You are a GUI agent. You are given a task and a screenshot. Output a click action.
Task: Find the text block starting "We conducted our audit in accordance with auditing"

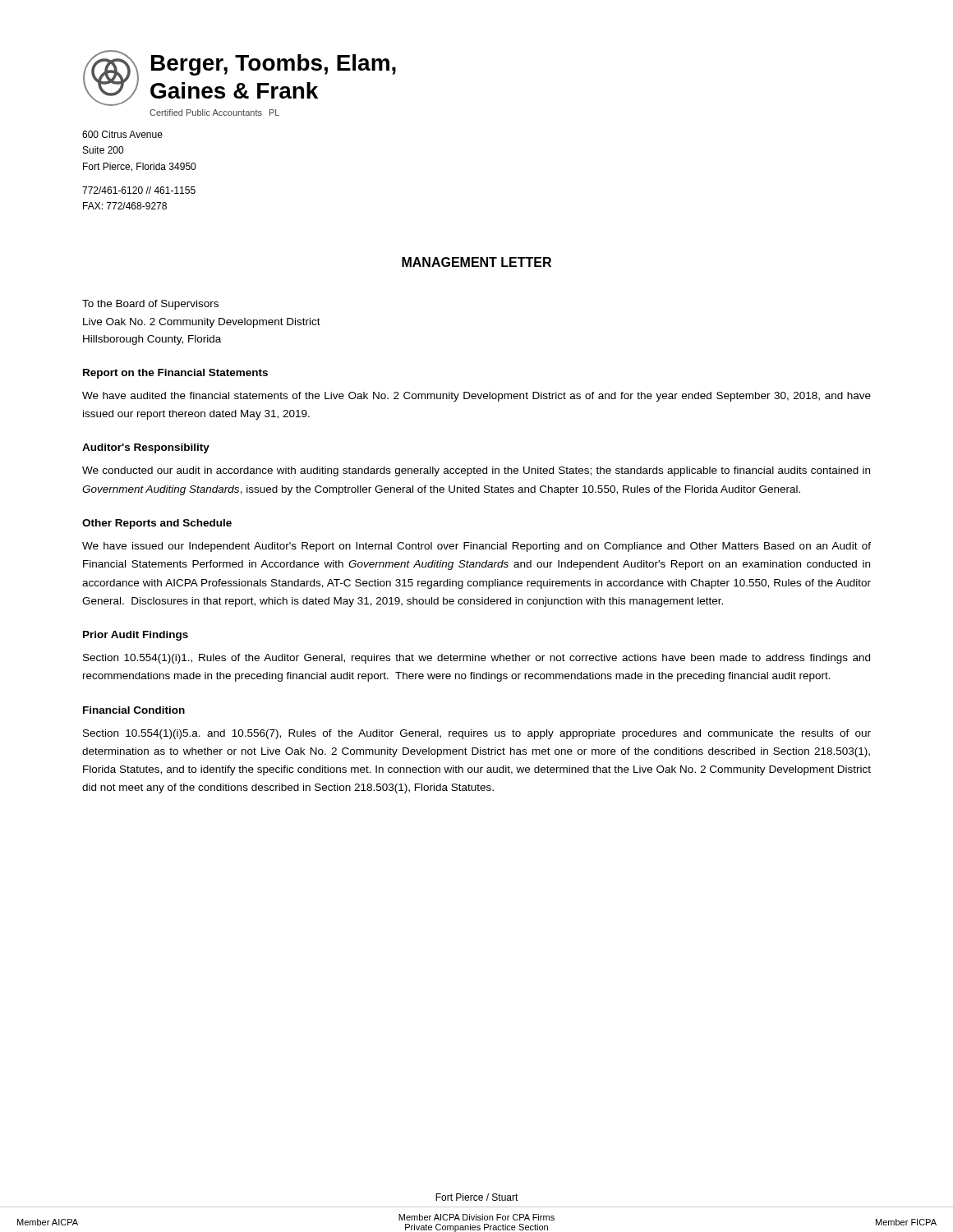pos(476,480)
